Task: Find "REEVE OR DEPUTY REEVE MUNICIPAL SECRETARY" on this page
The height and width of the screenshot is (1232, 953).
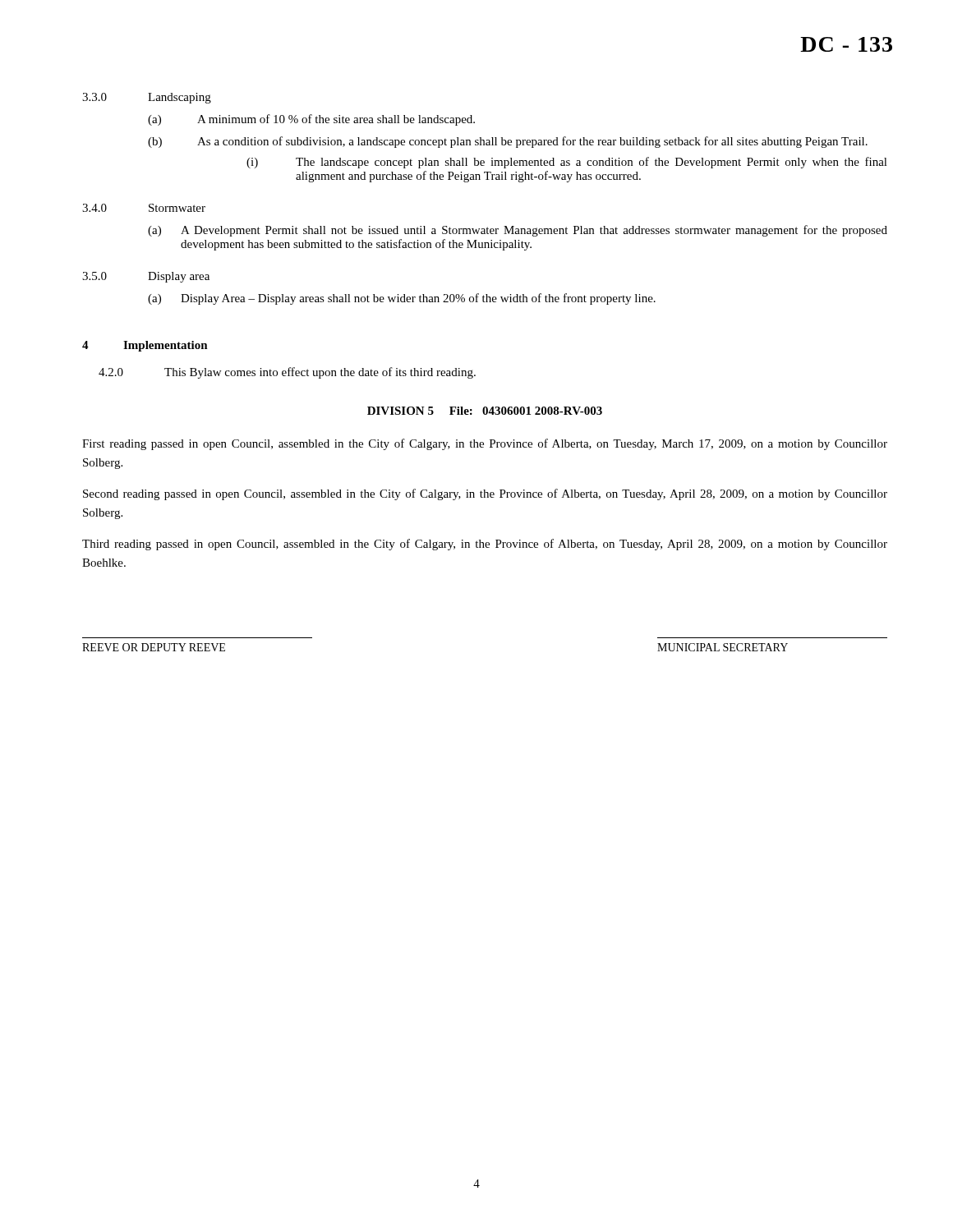Action: coord(152,648)
